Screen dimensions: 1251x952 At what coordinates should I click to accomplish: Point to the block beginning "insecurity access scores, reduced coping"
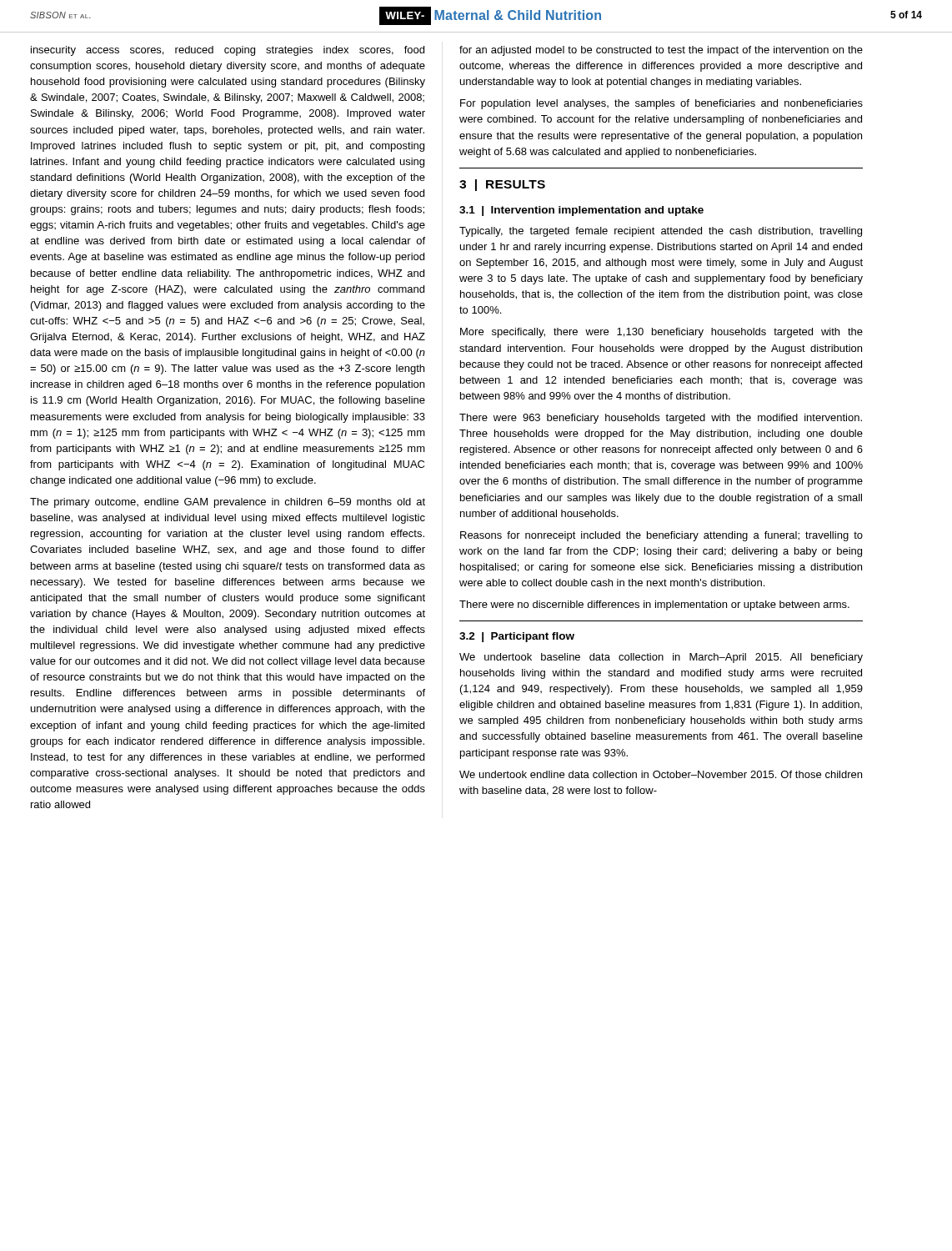tap(228, 265)
